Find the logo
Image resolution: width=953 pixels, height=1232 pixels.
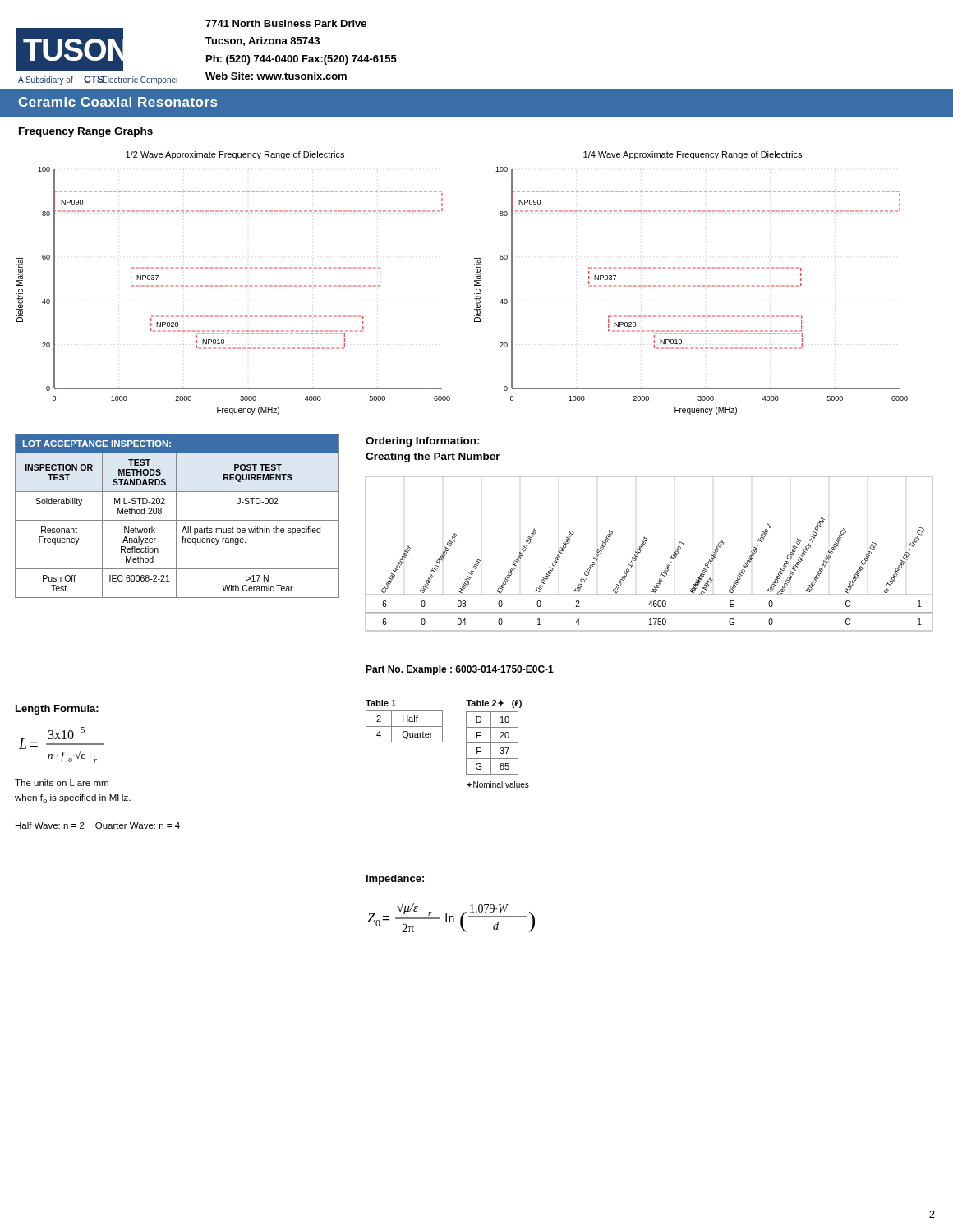pos(99,59)
